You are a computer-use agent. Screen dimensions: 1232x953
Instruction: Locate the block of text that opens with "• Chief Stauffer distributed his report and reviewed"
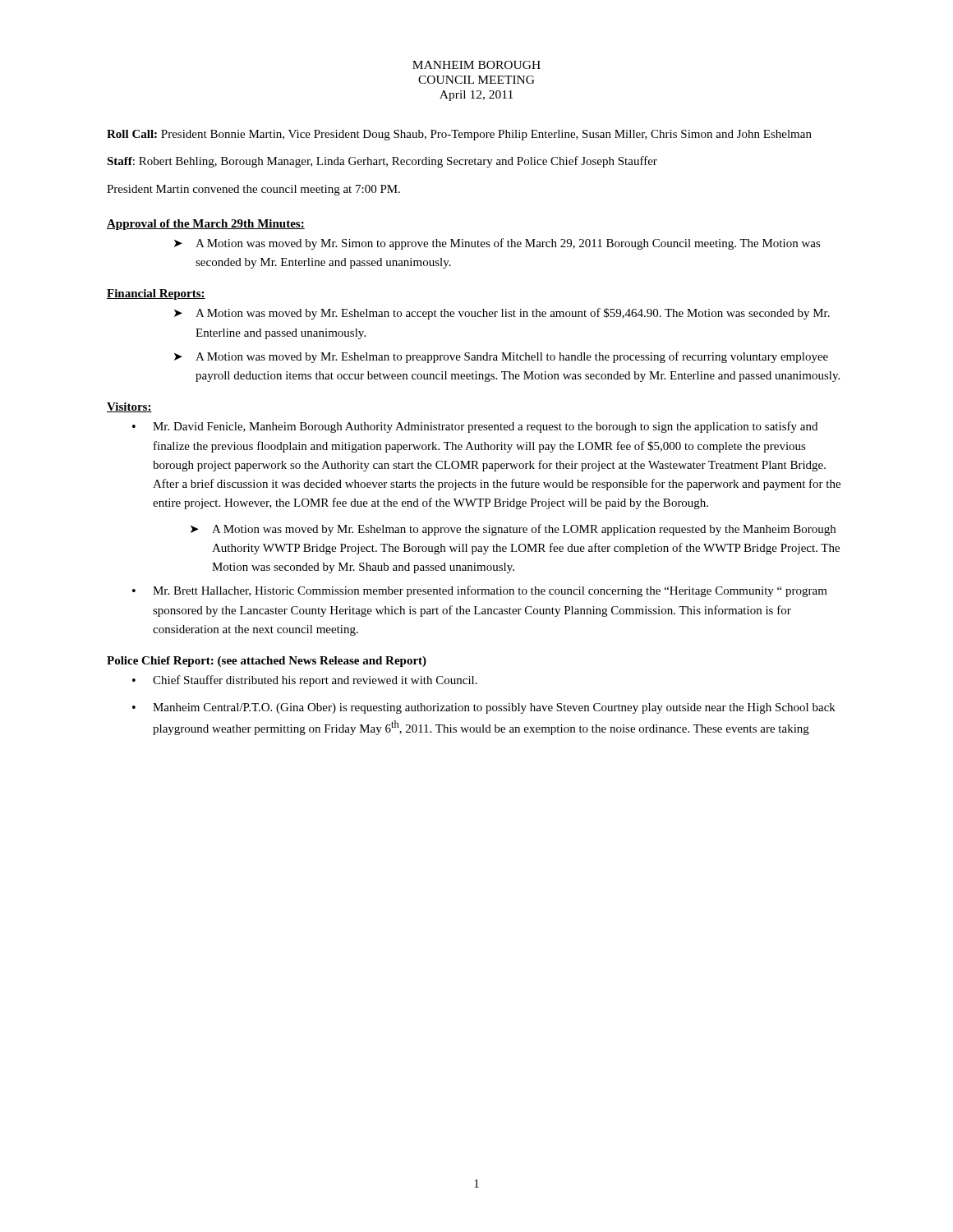(x=305, y=681)
